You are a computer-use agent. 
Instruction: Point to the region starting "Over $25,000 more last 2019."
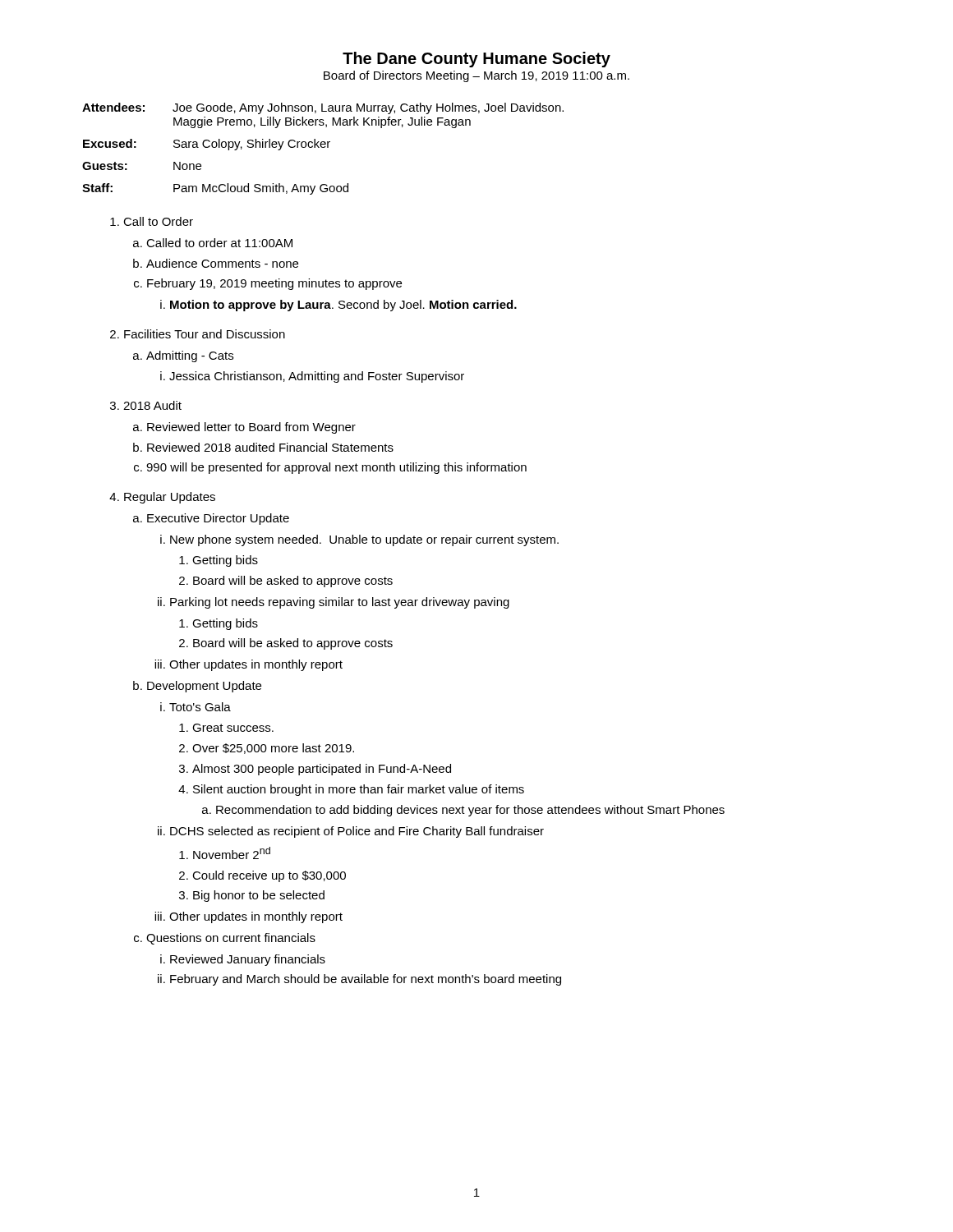point(274,748)
